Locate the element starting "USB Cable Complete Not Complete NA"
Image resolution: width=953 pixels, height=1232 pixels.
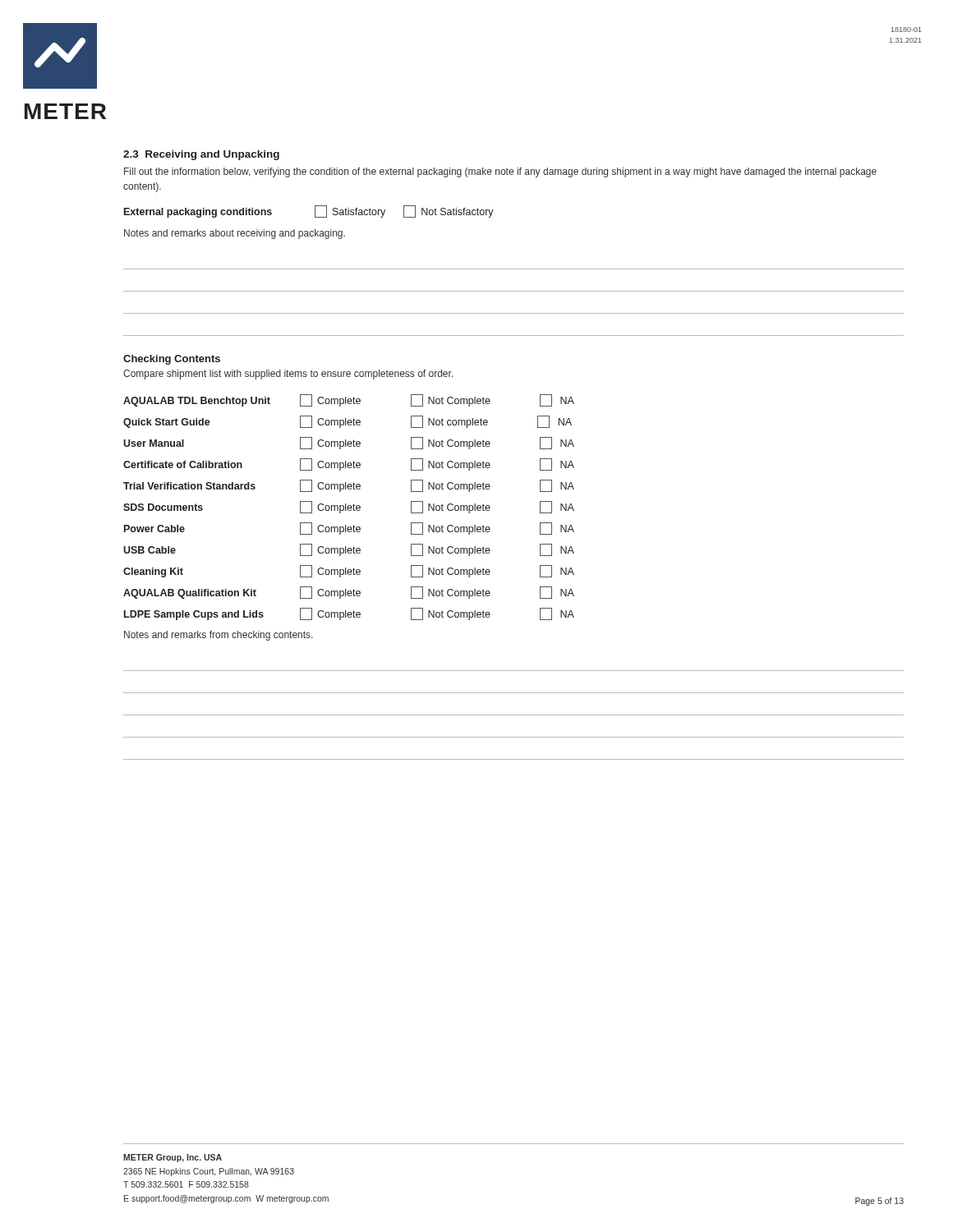[349, 550]
